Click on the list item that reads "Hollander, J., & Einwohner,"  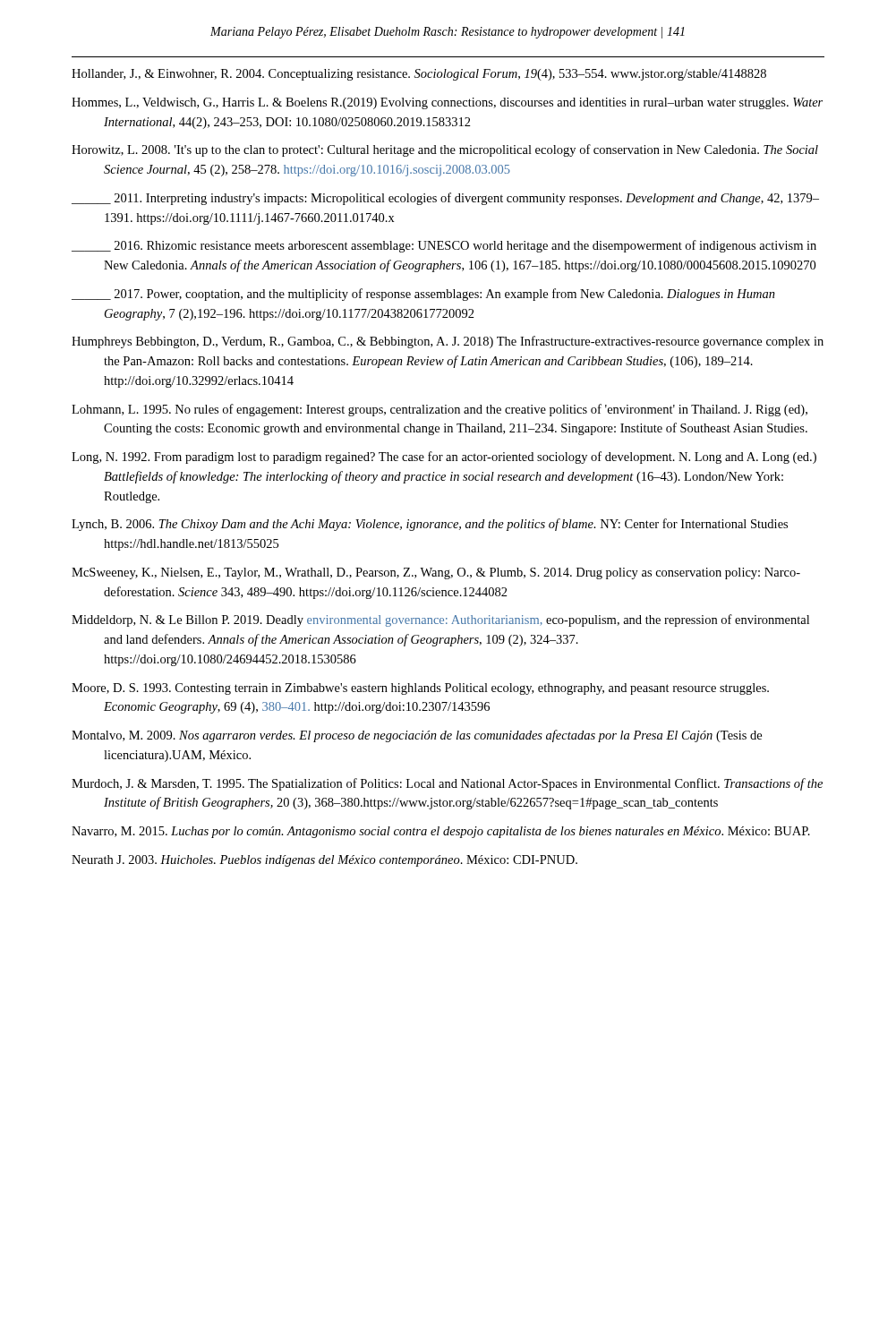[x=419, y=73]
